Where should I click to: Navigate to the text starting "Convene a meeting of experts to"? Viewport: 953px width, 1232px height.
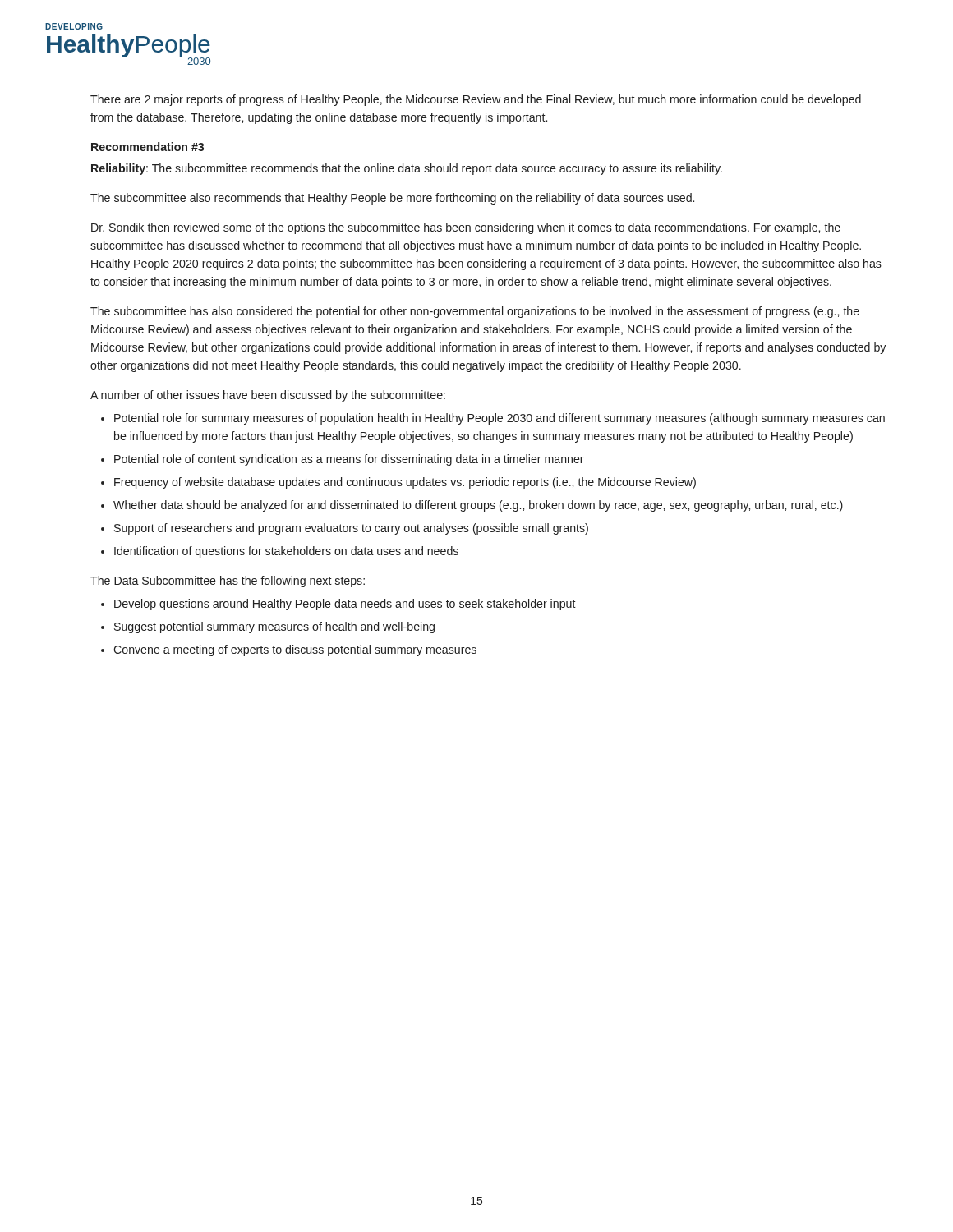point(295,650)
